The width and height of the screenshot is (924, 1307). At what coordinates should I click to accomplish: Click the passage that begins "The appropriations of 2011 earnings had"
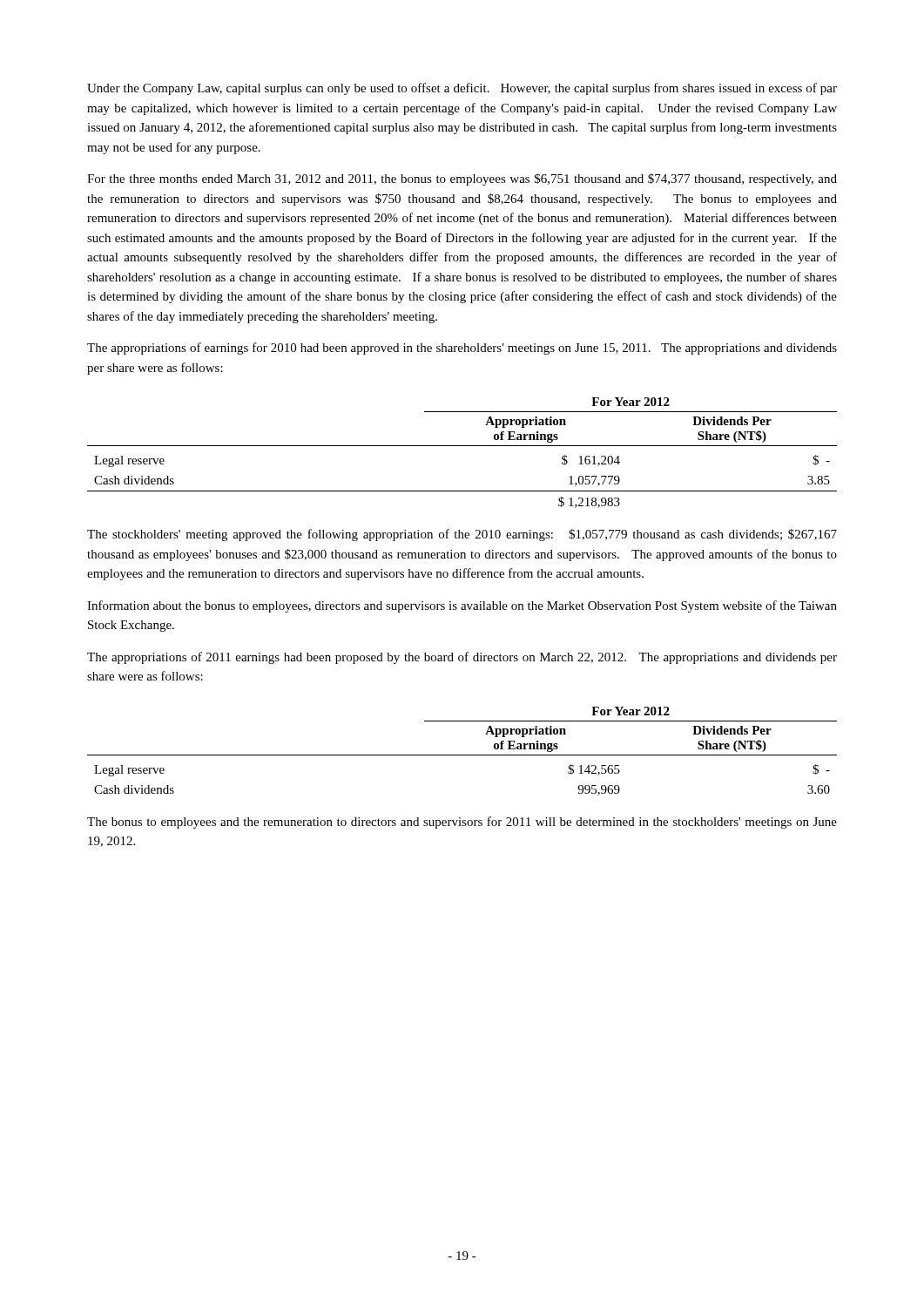(x=462, y=666)
